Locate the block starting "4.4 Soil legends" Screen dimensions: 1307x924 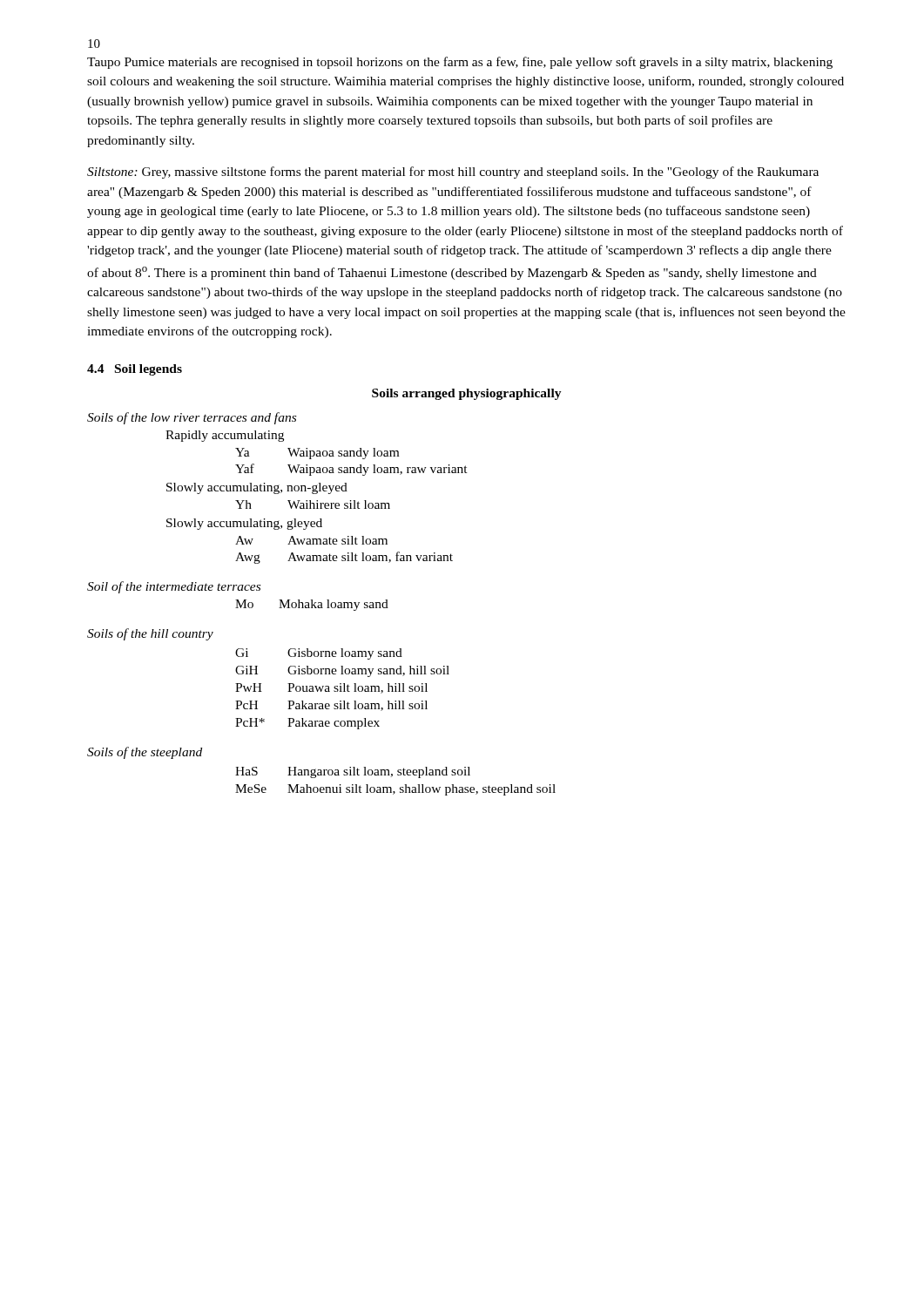click(135, 368)
